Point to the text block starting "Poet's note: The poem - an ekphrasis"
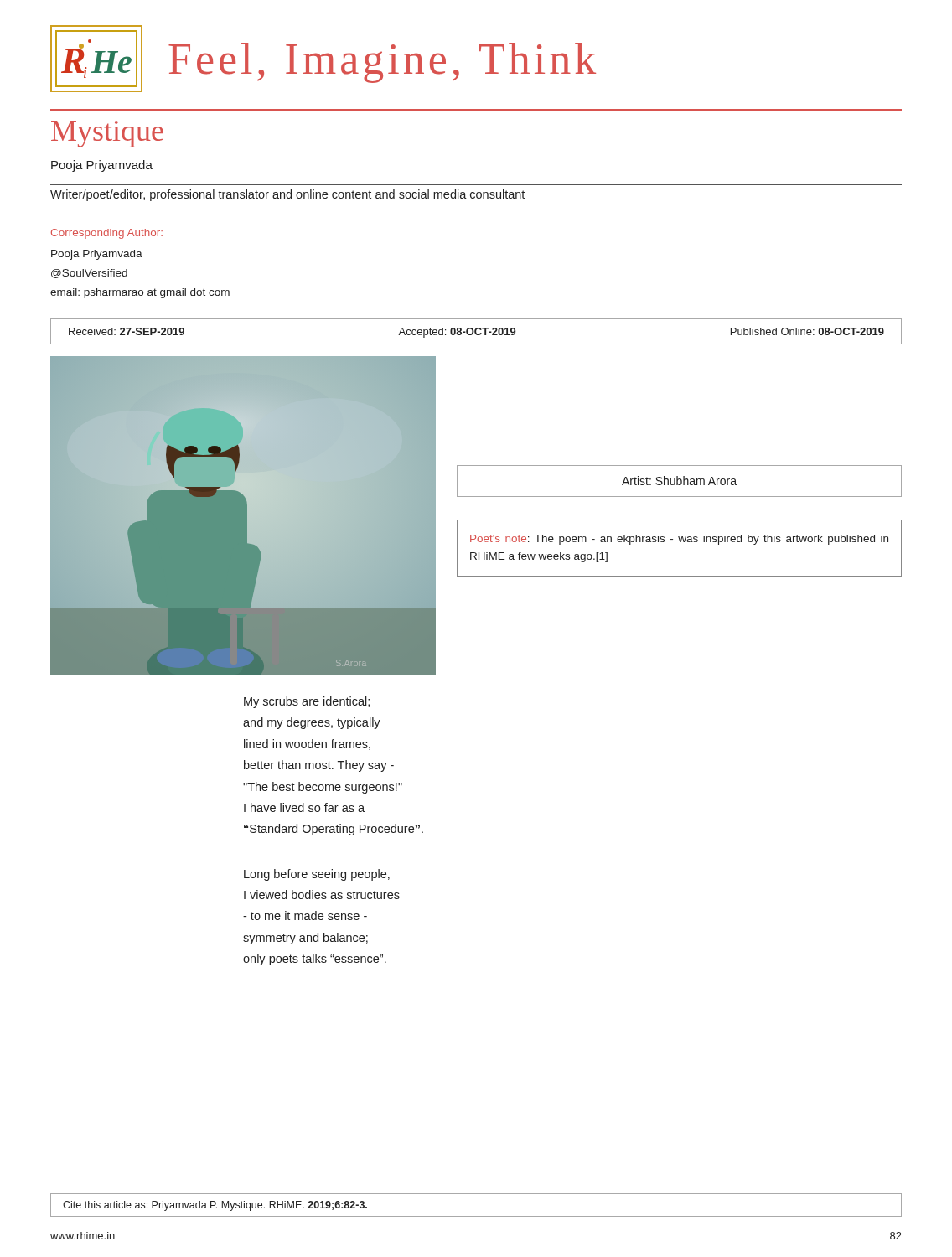 (x=679, y=547)
